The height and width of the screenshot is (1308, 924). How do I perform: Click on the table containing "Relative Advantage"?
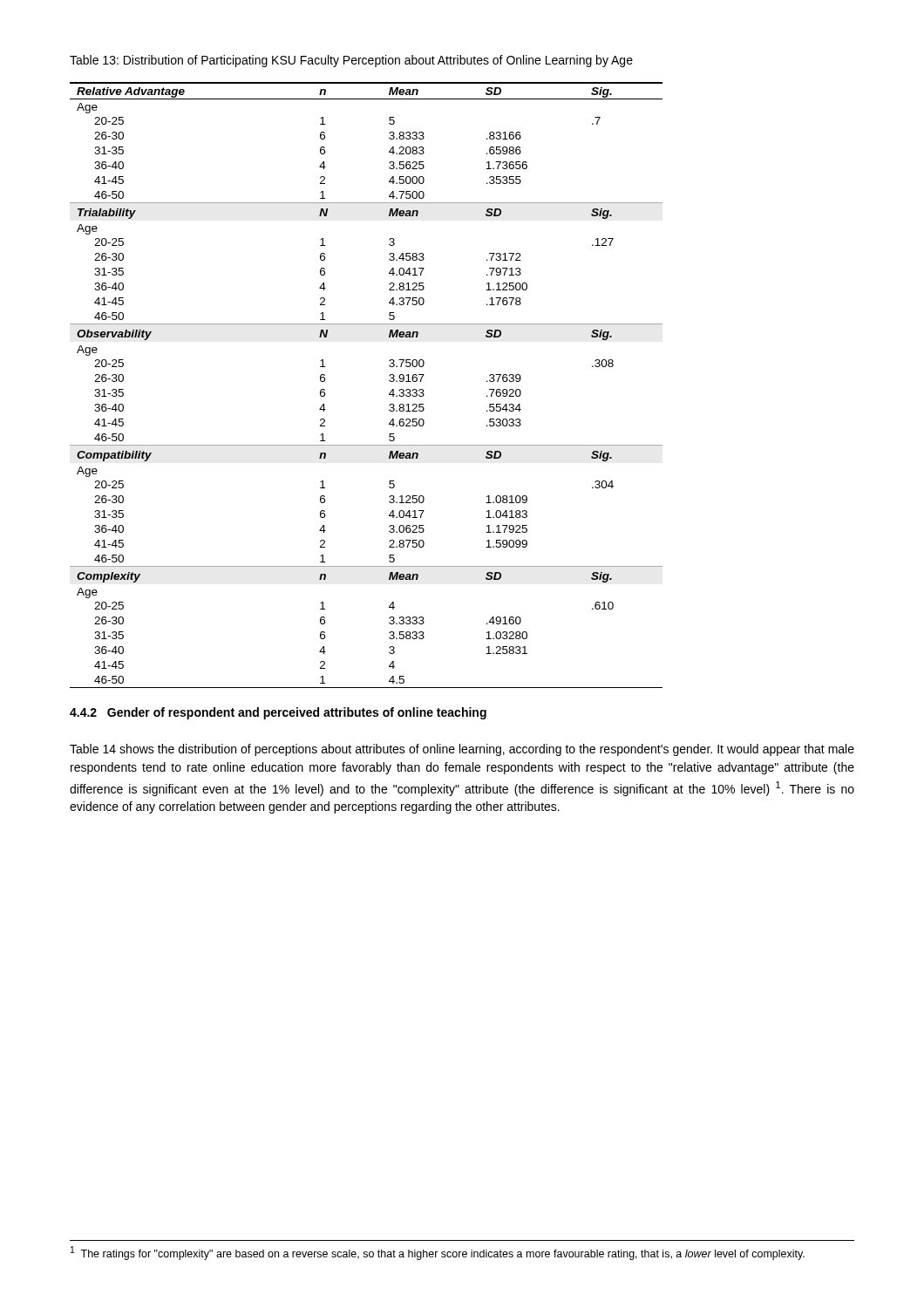click(462, 385)
